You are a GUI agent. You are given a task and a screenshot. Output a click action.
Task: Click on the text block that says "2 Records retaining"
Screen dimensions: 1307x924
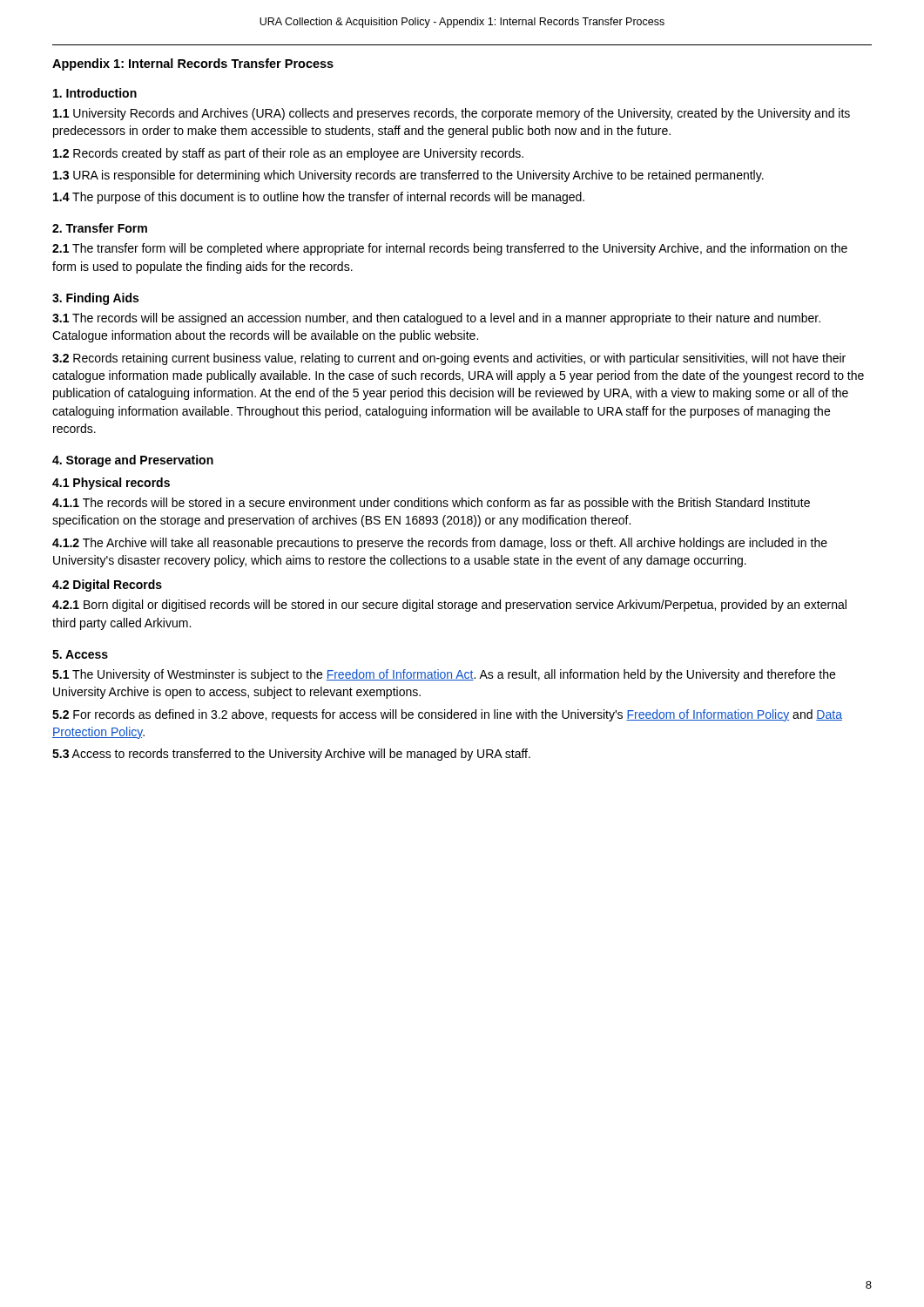click(458, 393)
